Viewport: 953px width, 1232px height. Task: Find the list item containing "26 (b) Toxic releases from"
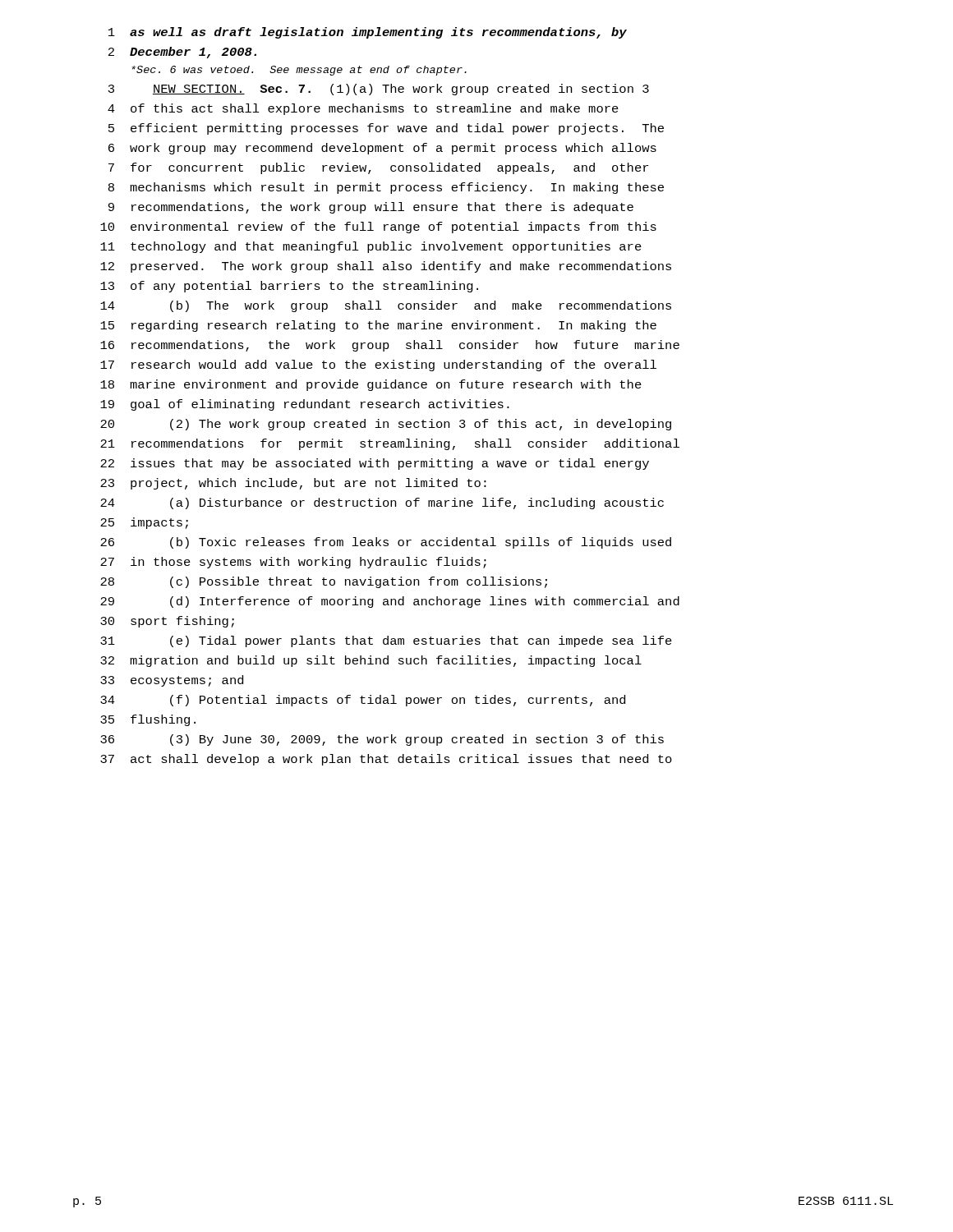click(x=483, y=553)
